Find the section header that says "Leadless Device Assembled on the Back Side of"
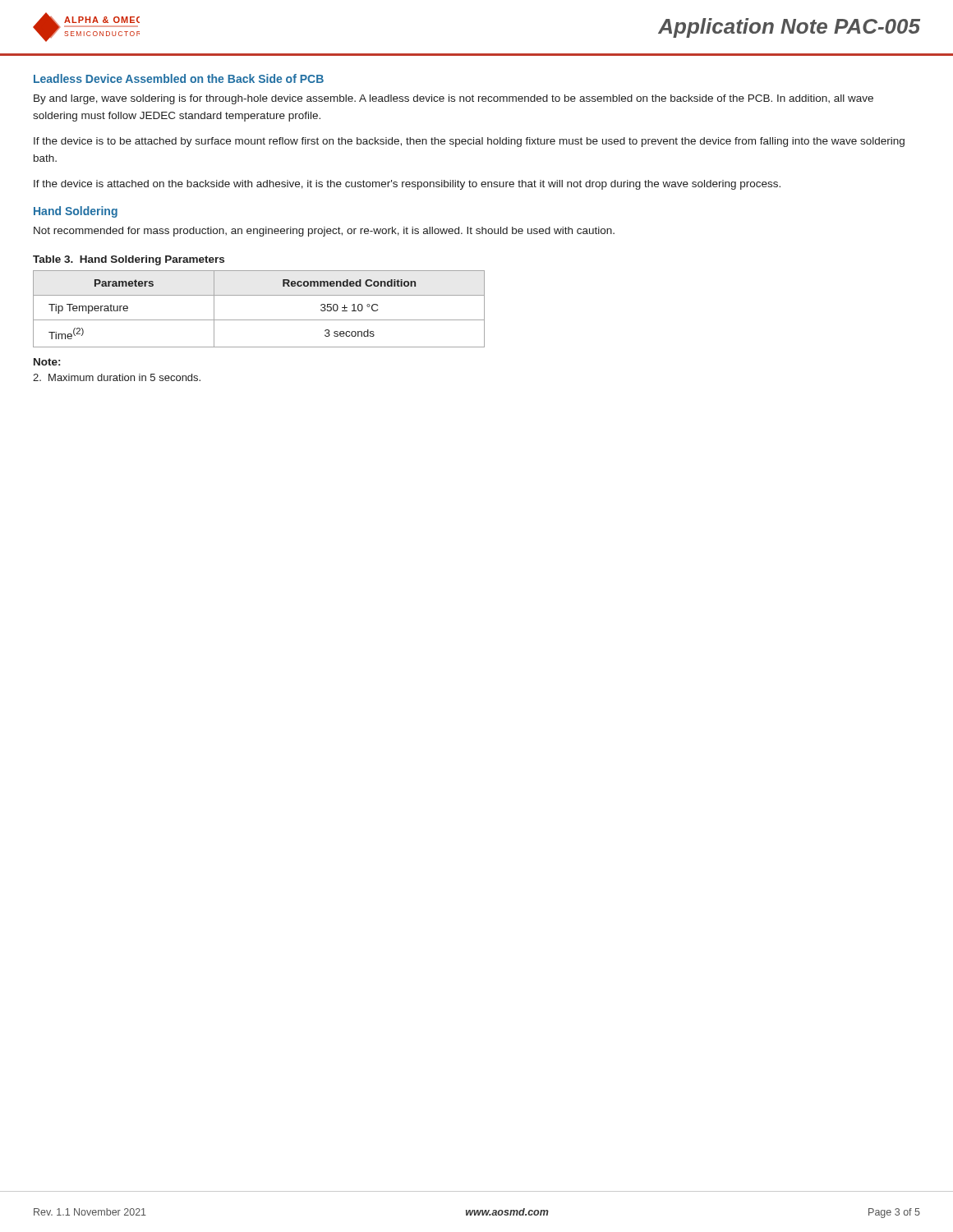The height and width of the screenshot is (1232, 953). click(178, 79)
